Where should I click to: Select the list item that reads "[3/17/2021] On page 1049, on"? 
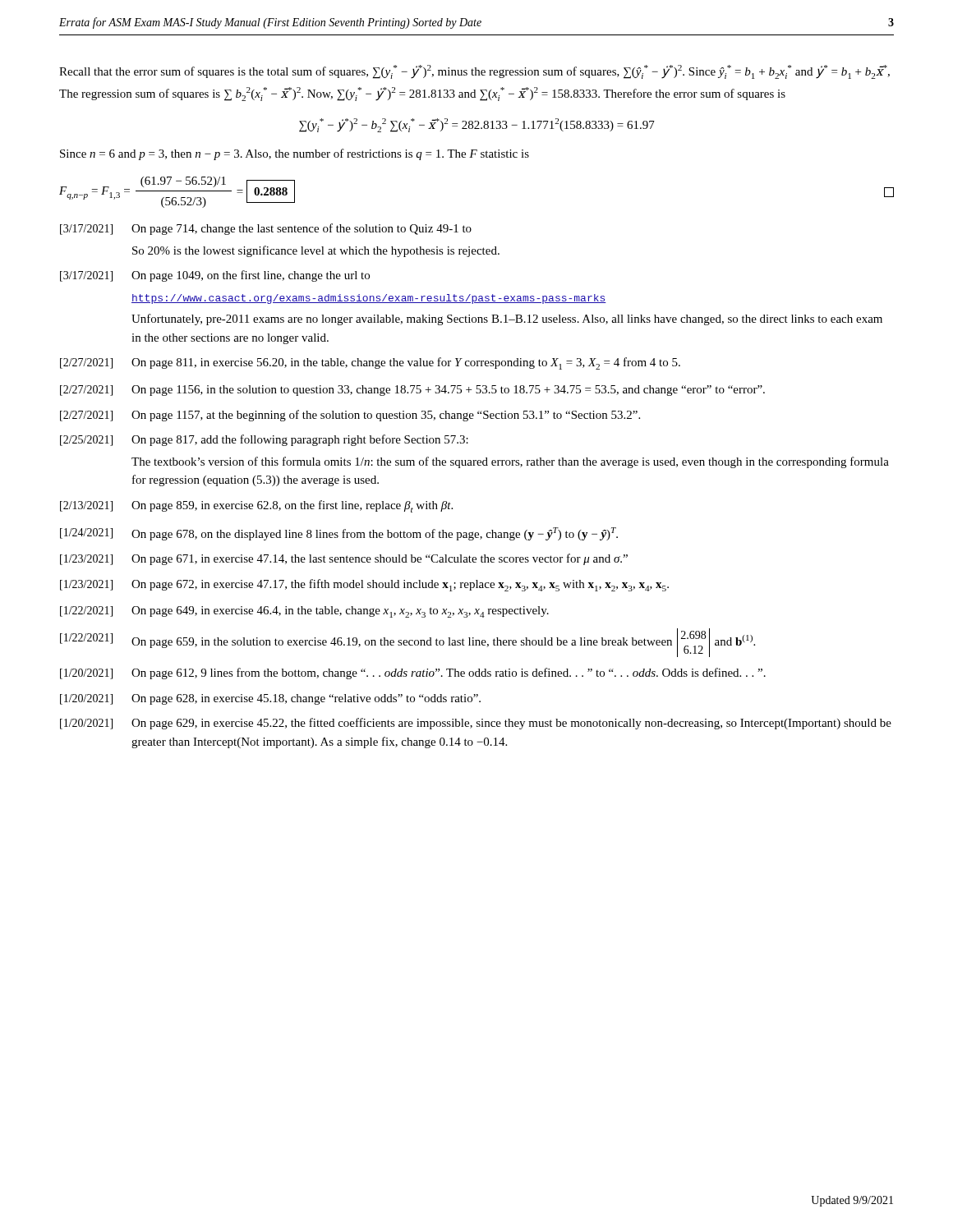[215, 276]
